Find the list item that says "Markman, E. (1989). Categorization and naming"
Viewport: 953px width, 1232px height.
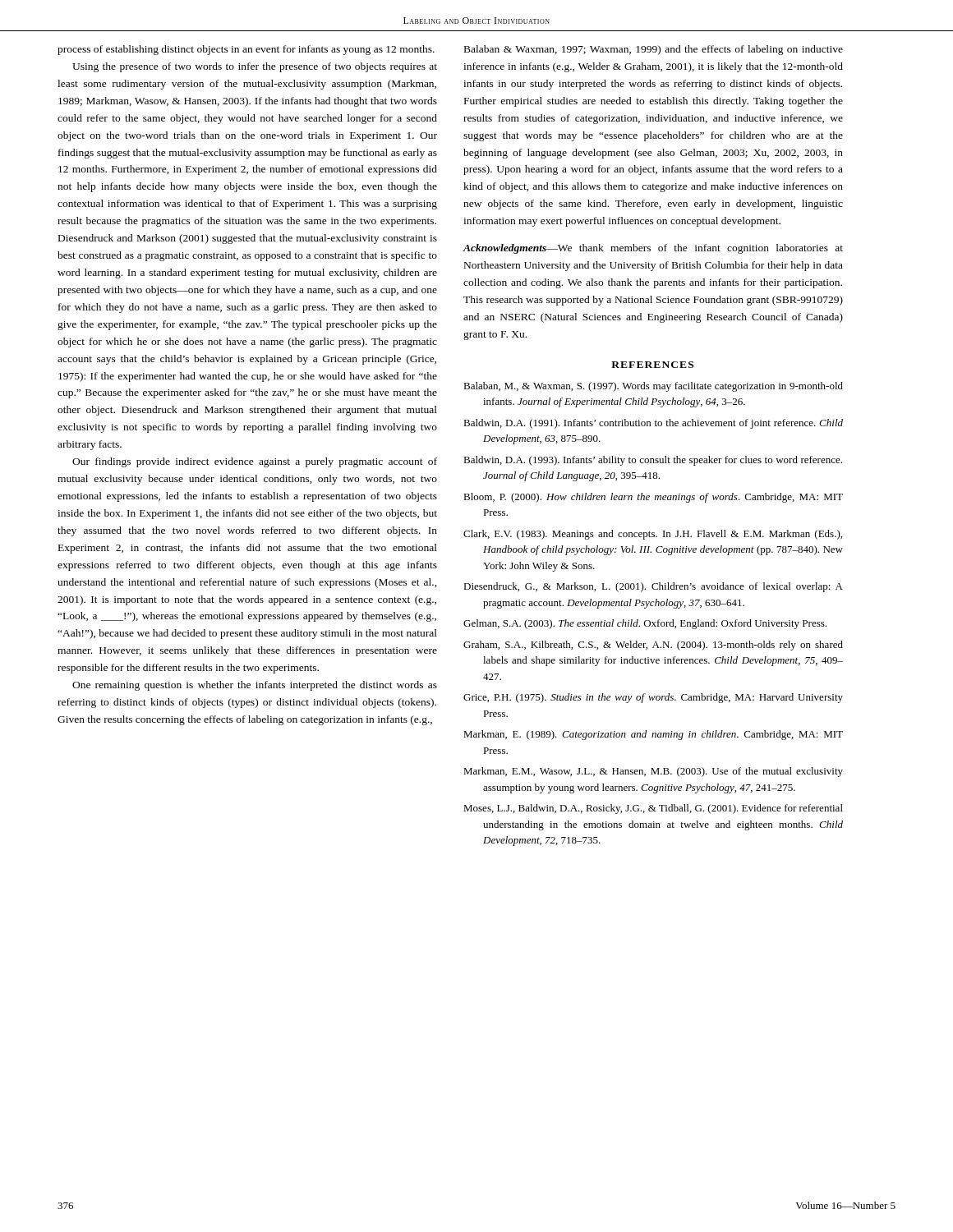pos(653,742)
